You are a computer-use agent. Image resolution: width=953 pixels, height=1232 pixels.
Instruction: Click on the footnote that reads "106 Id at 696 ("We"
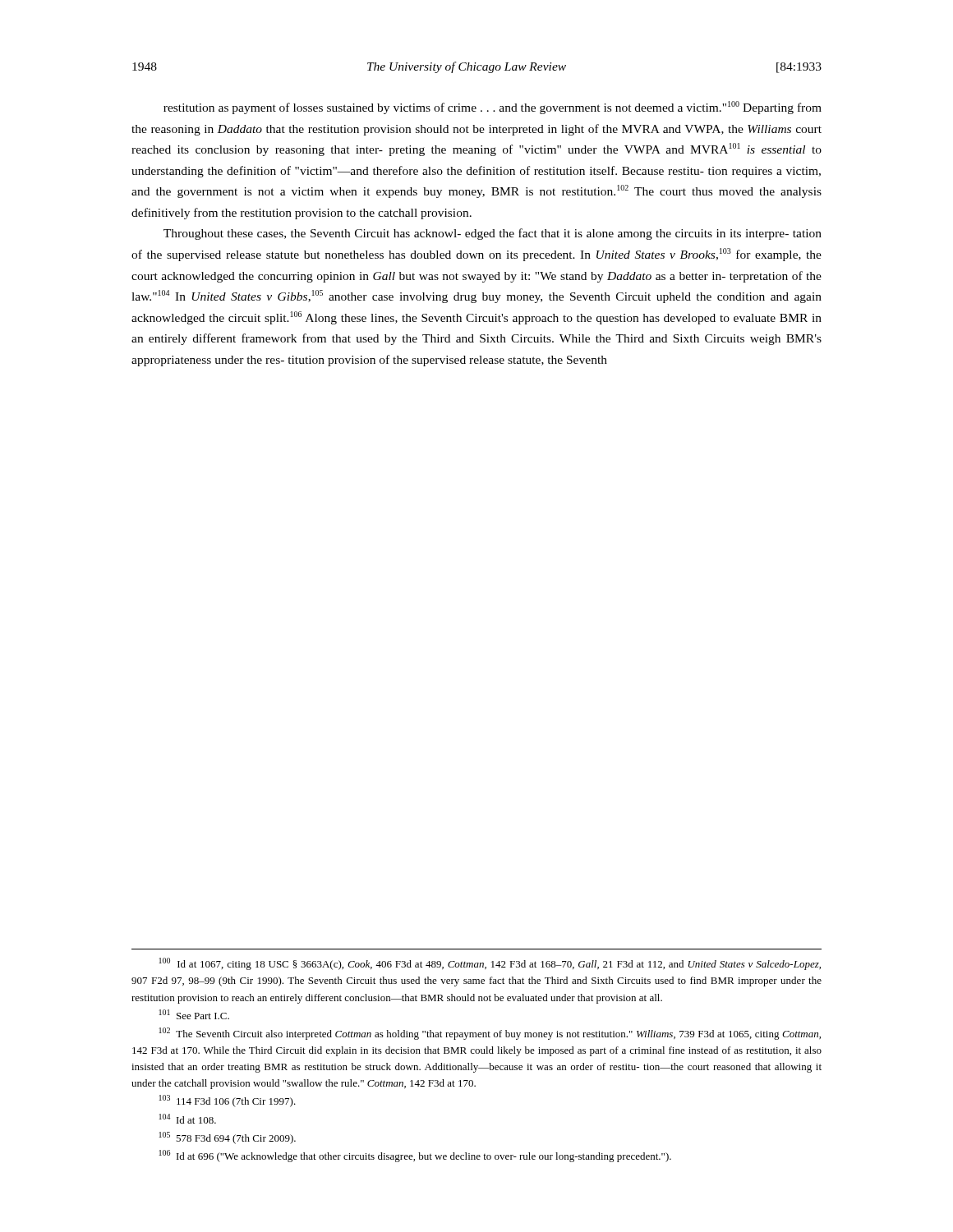click(415, 1155)
